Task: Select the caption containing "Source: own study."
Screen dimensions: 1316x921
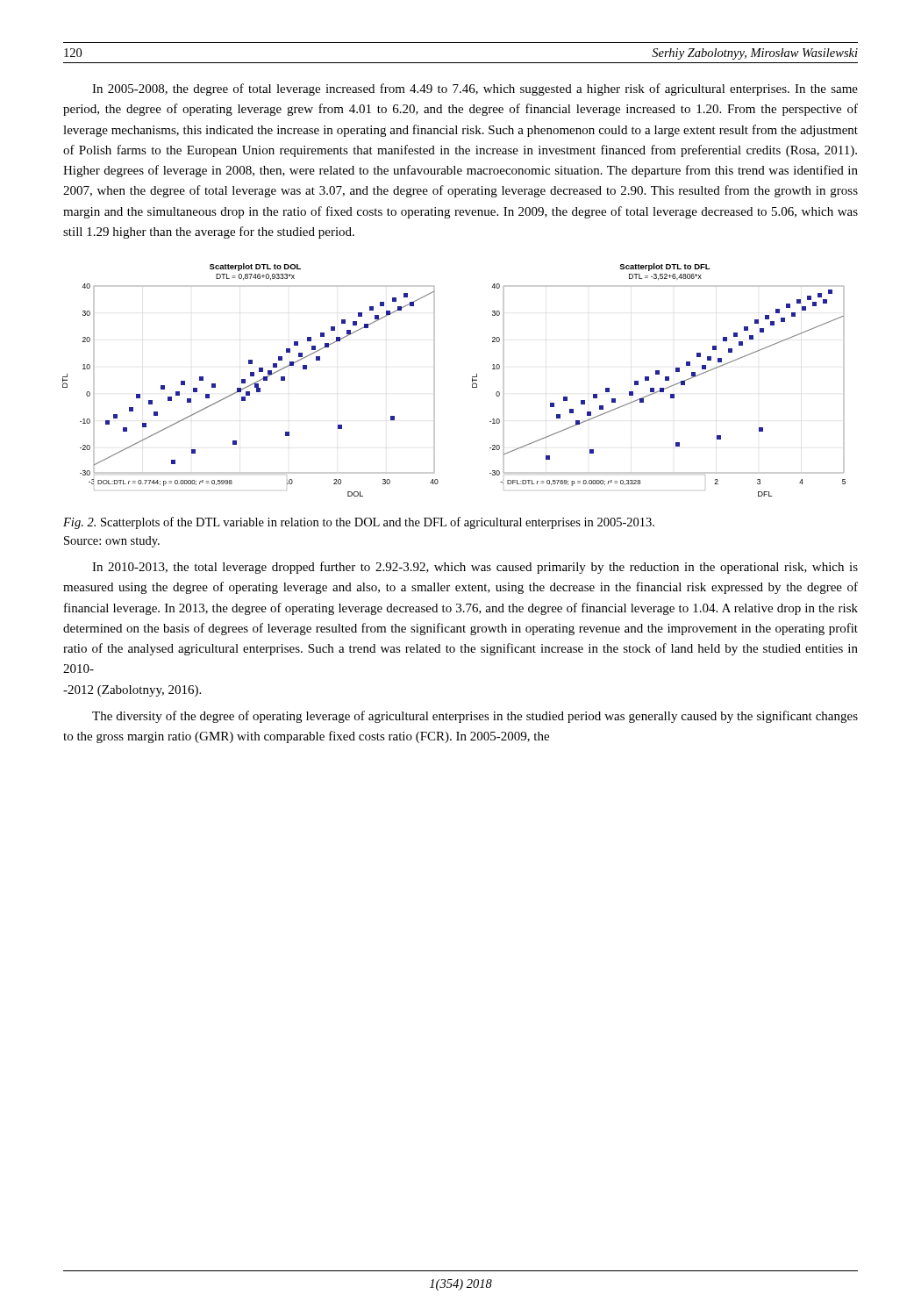Action: 112,540
